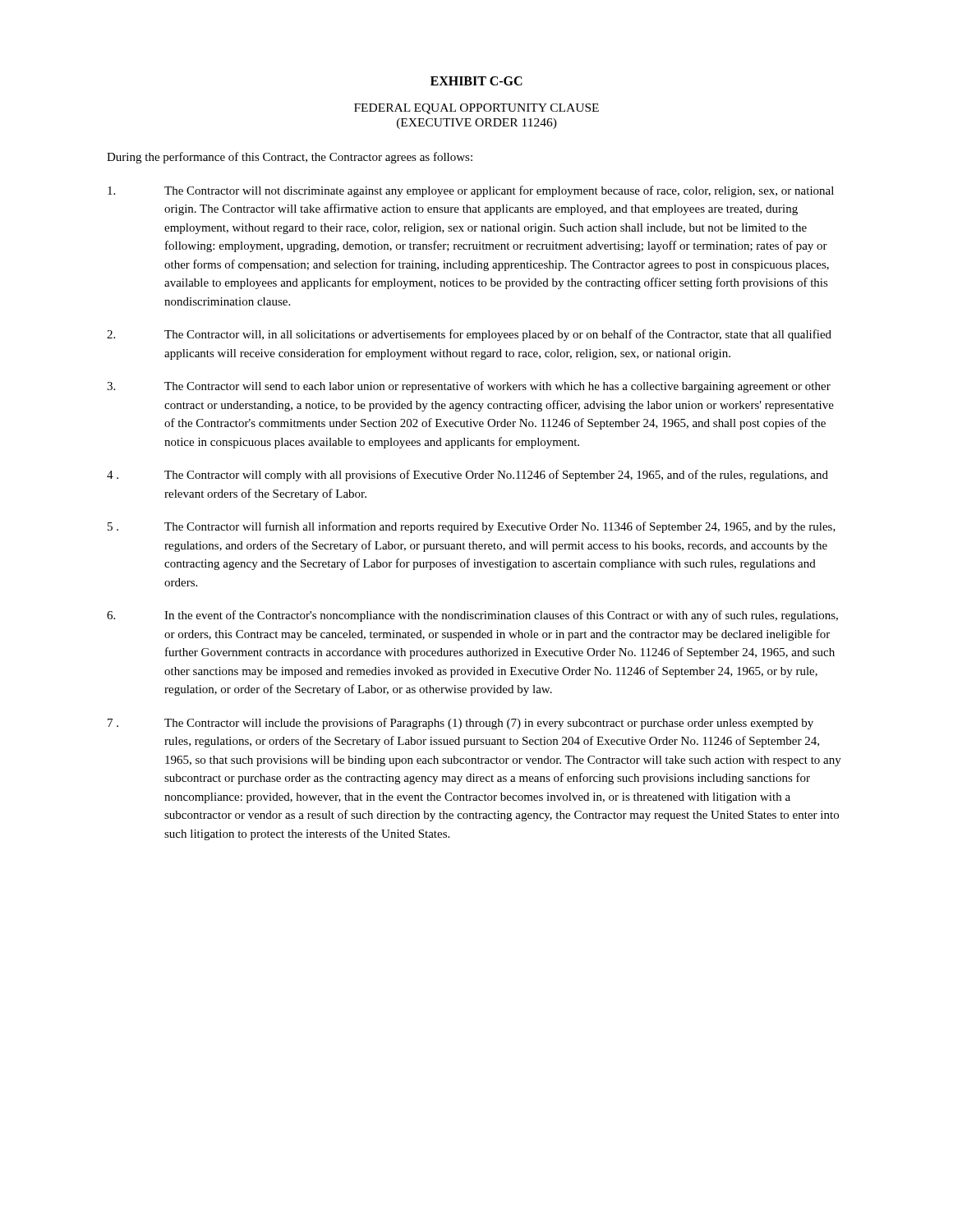
Task: Point to the text block starting "EXHIBIT C-GC"
Action: 476,81
